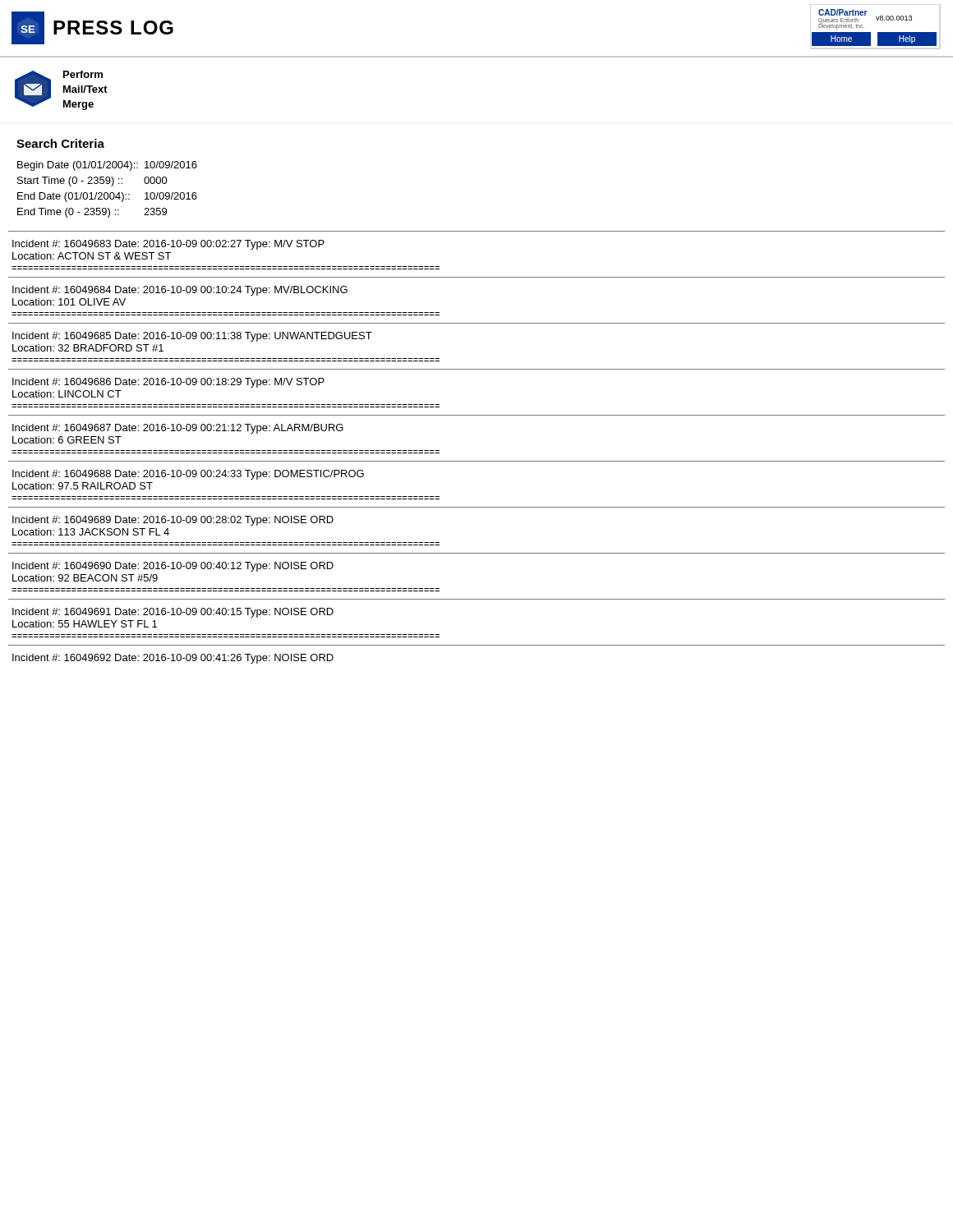Click where it says "Search Criteria"

coord(60,143)
